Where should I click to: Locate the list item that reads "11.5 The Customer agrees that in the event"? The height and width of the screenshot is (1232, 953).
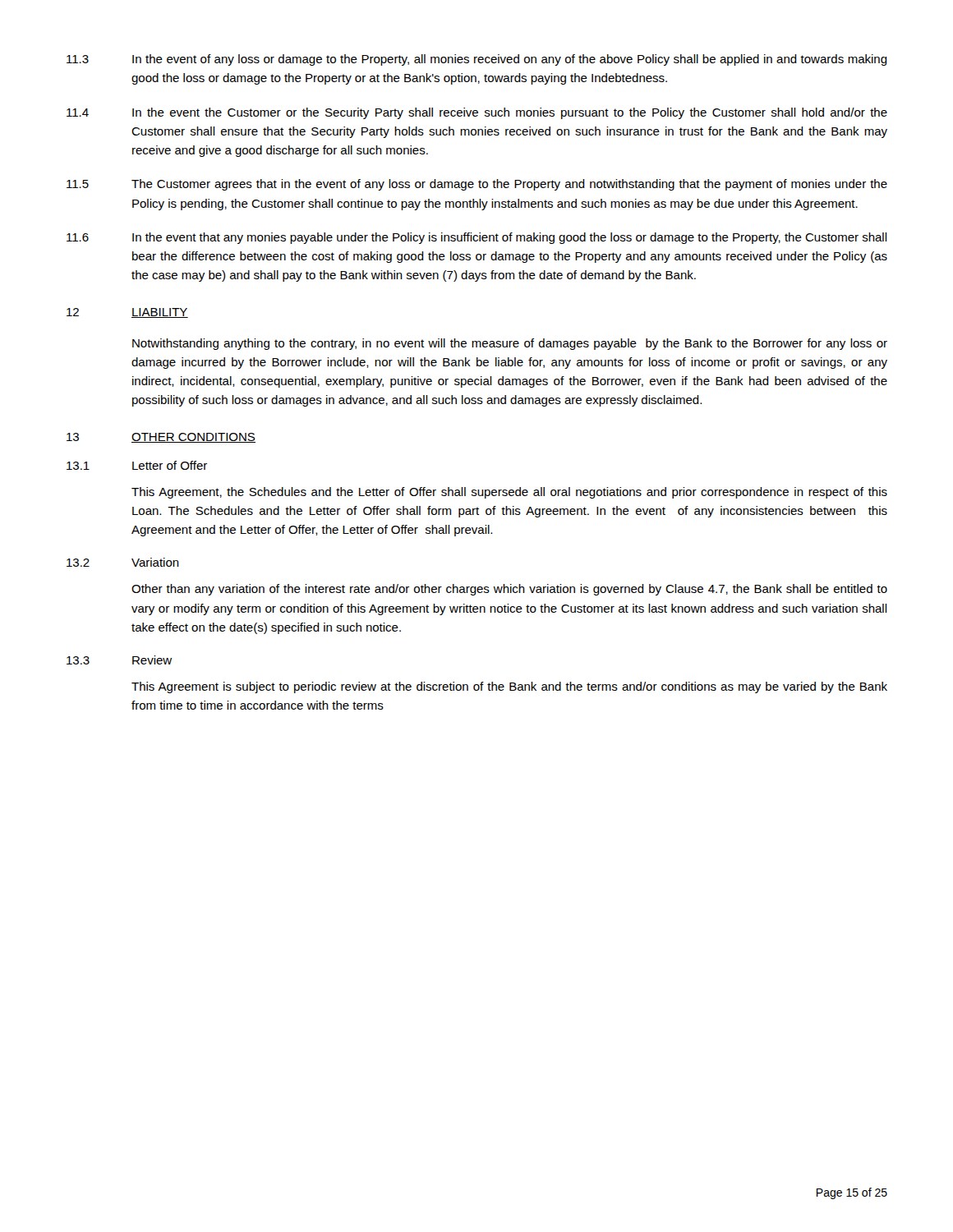[476, 193]
